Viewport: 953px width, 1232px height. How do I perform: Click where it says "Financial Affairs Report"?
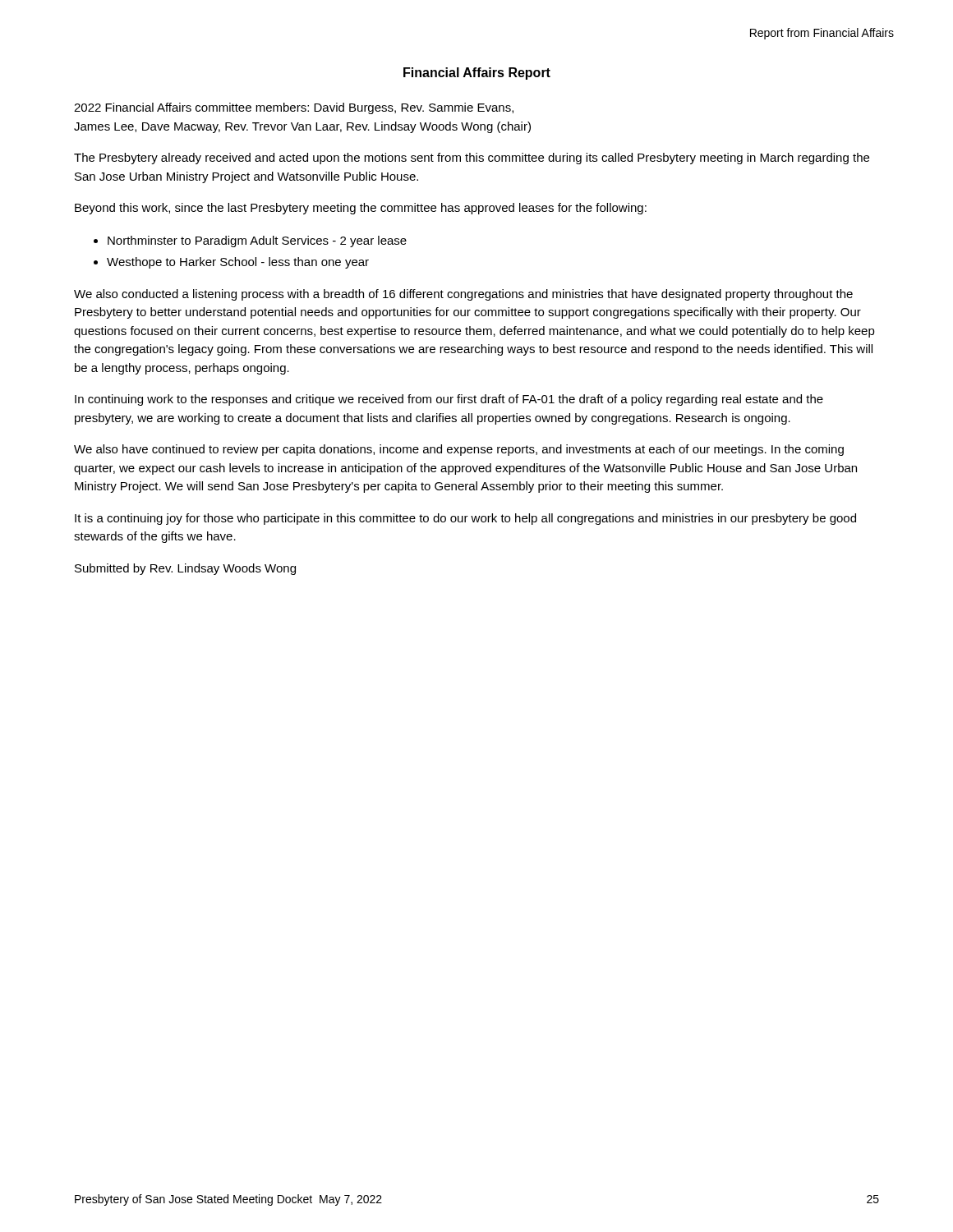coord(476,73)
